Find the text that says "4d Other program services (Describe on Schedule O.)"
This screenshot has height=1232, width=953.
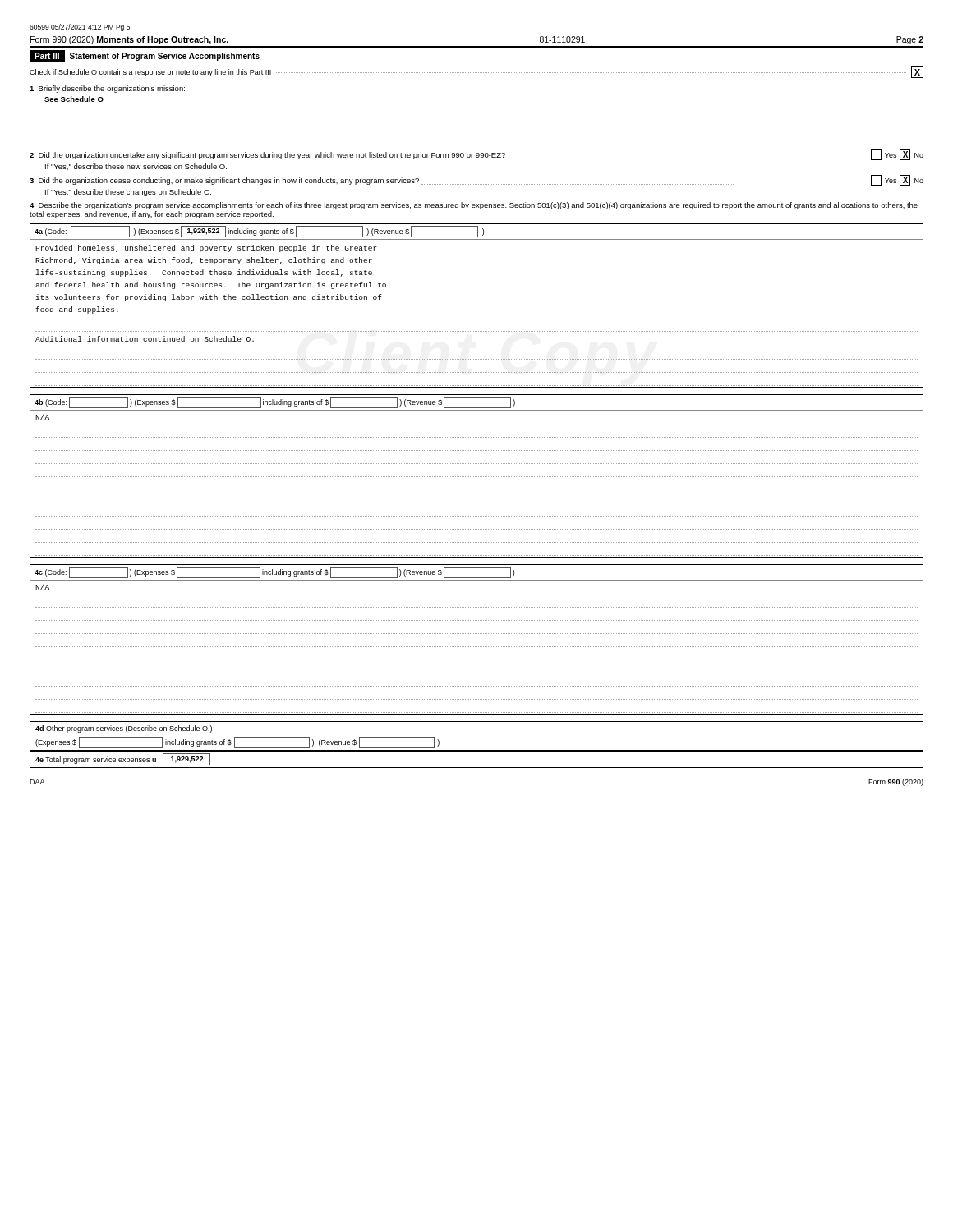tap(124, 729)
